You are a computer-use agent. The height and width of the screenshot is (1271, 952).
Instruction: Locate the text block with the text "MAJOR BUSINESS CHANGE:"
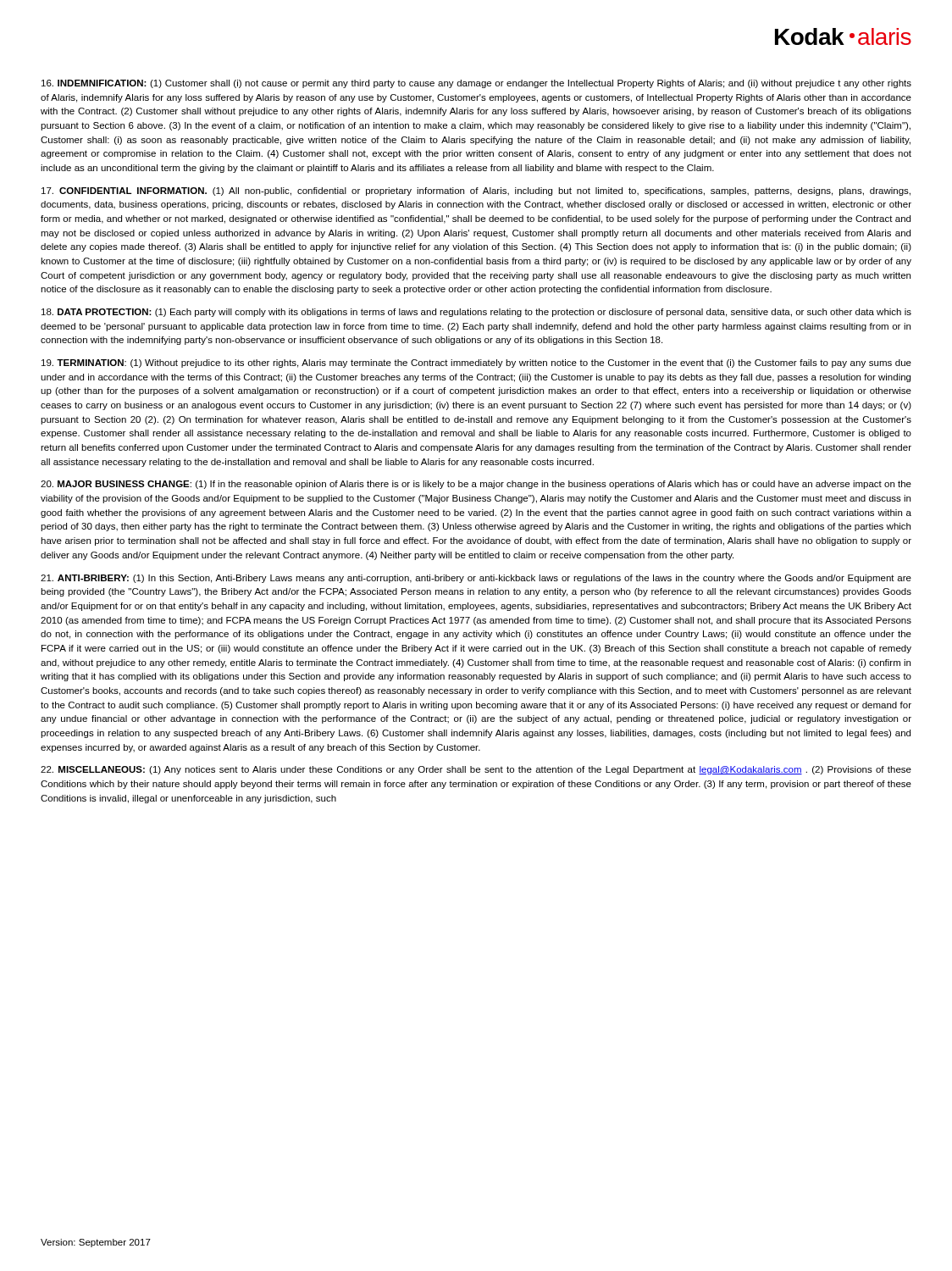(476, 520)
